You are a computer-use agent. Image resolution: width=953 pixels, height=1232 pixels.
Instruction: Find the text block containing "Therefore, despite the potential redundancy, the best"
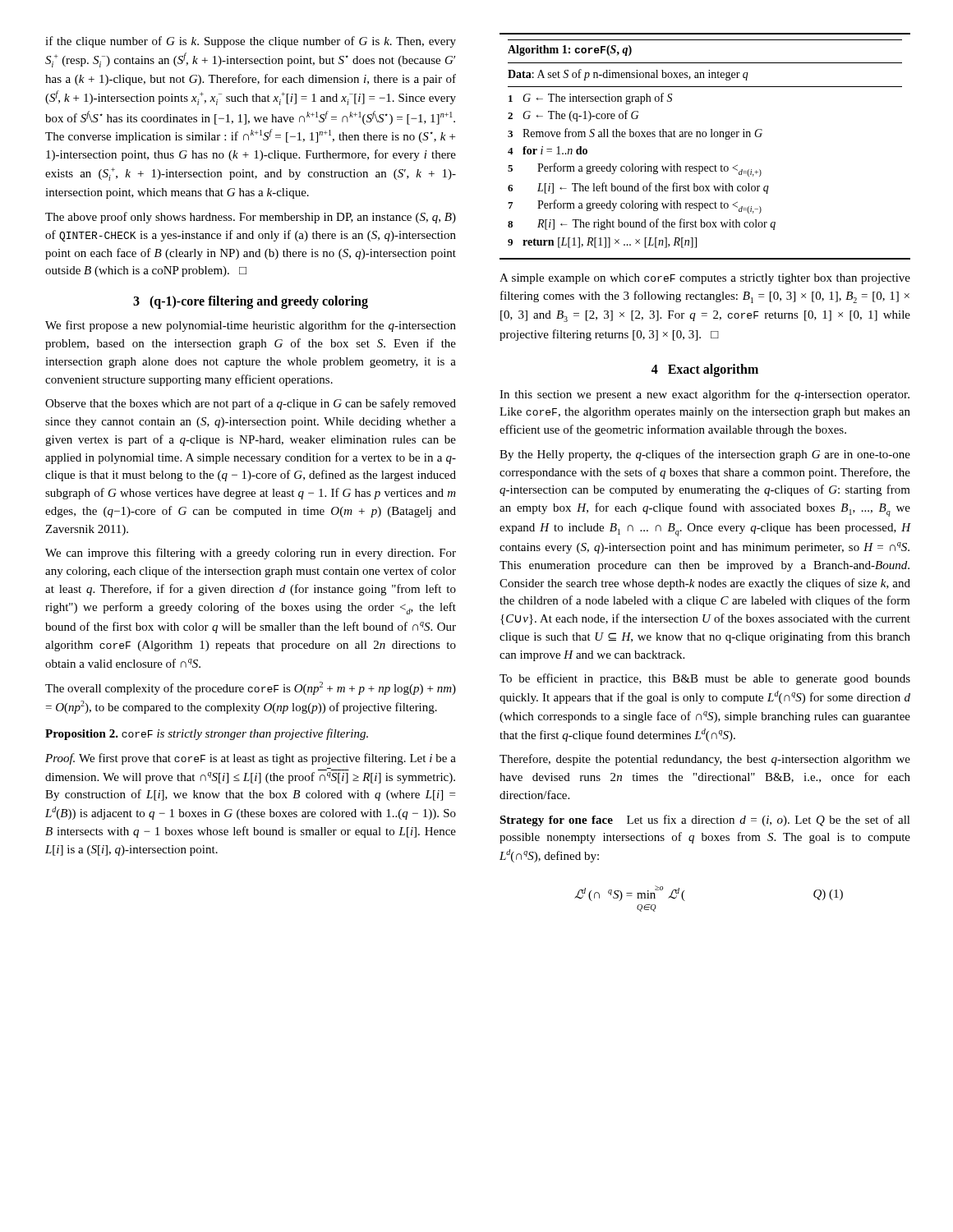coord(705,778)
